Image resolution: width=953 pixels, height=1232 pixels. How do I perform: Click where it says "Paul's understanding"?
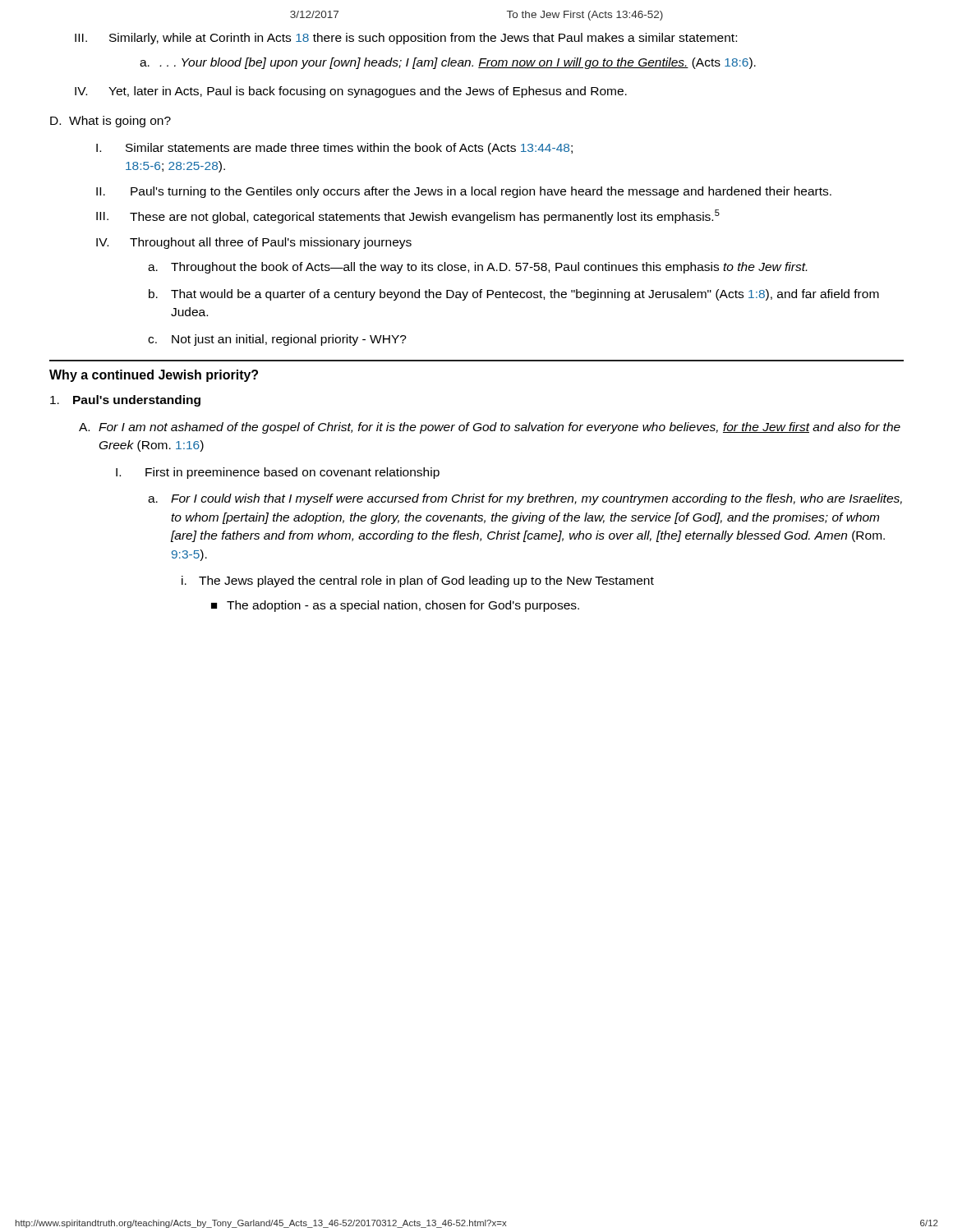[125, 400]
